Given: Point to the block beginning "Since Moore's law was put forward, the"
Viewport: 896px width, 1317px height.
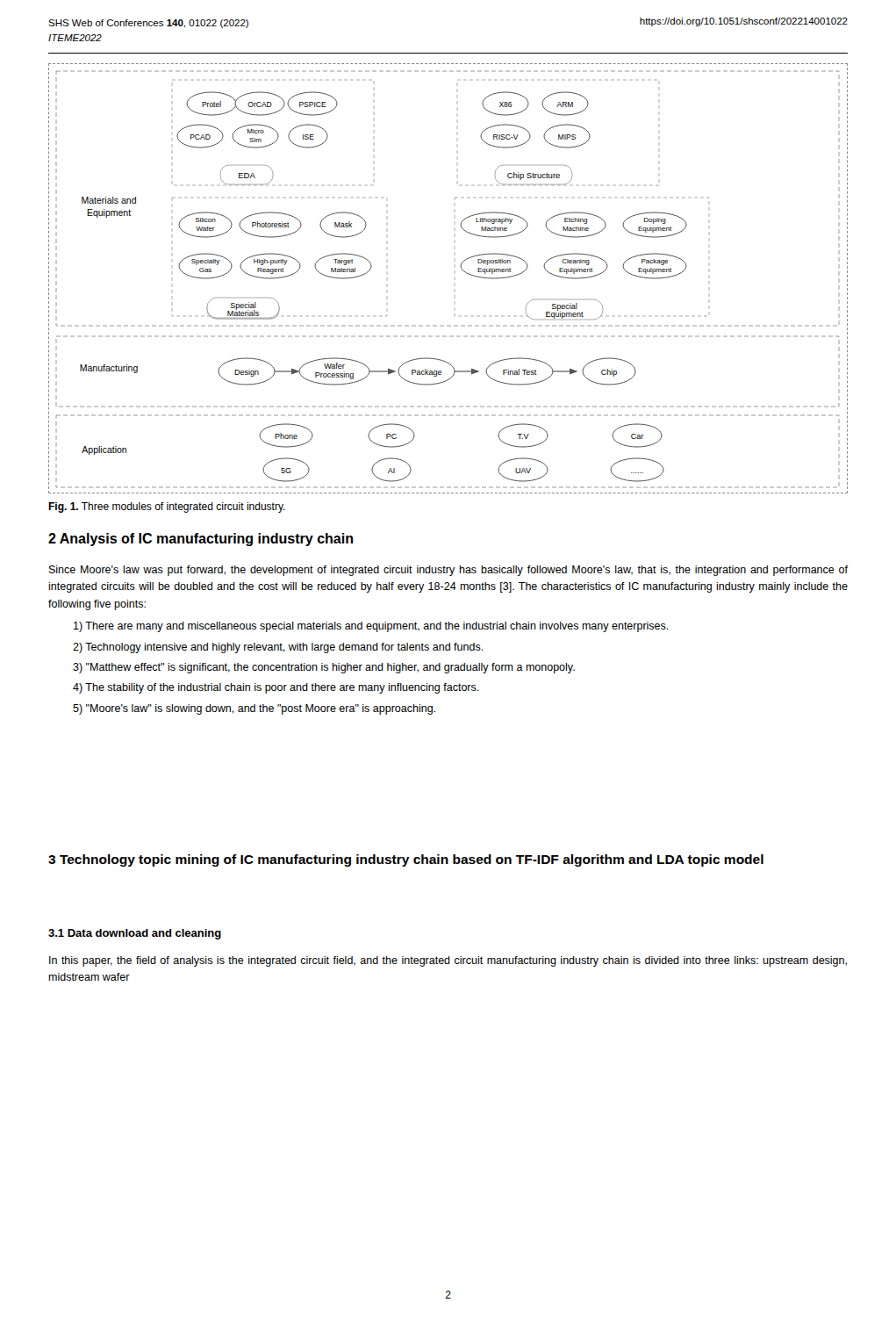Looking at the screenshot, I should 448,640.
